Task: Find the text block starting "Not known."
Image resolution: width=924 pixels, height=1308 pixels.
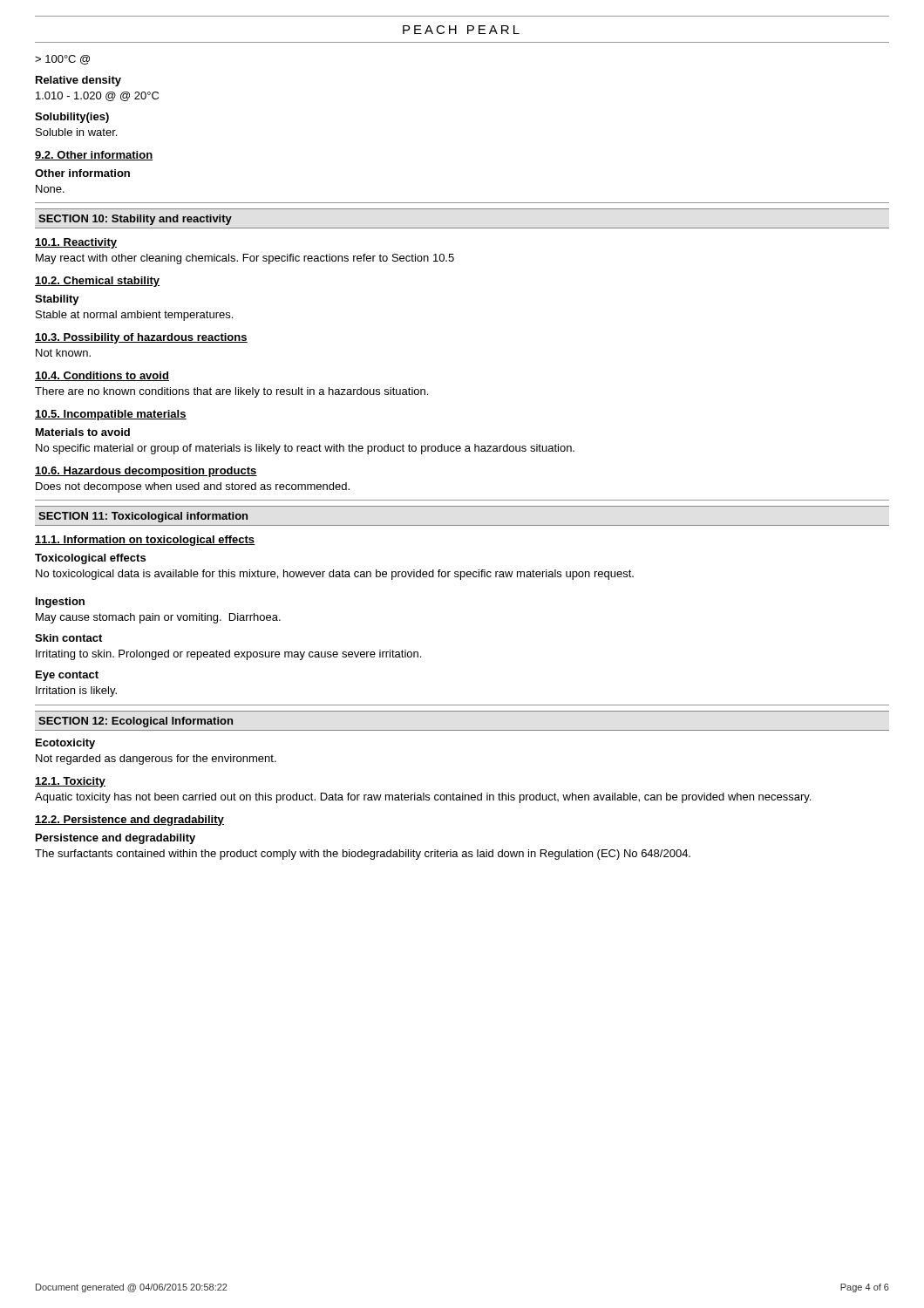Action: click(x=63, y=353)
